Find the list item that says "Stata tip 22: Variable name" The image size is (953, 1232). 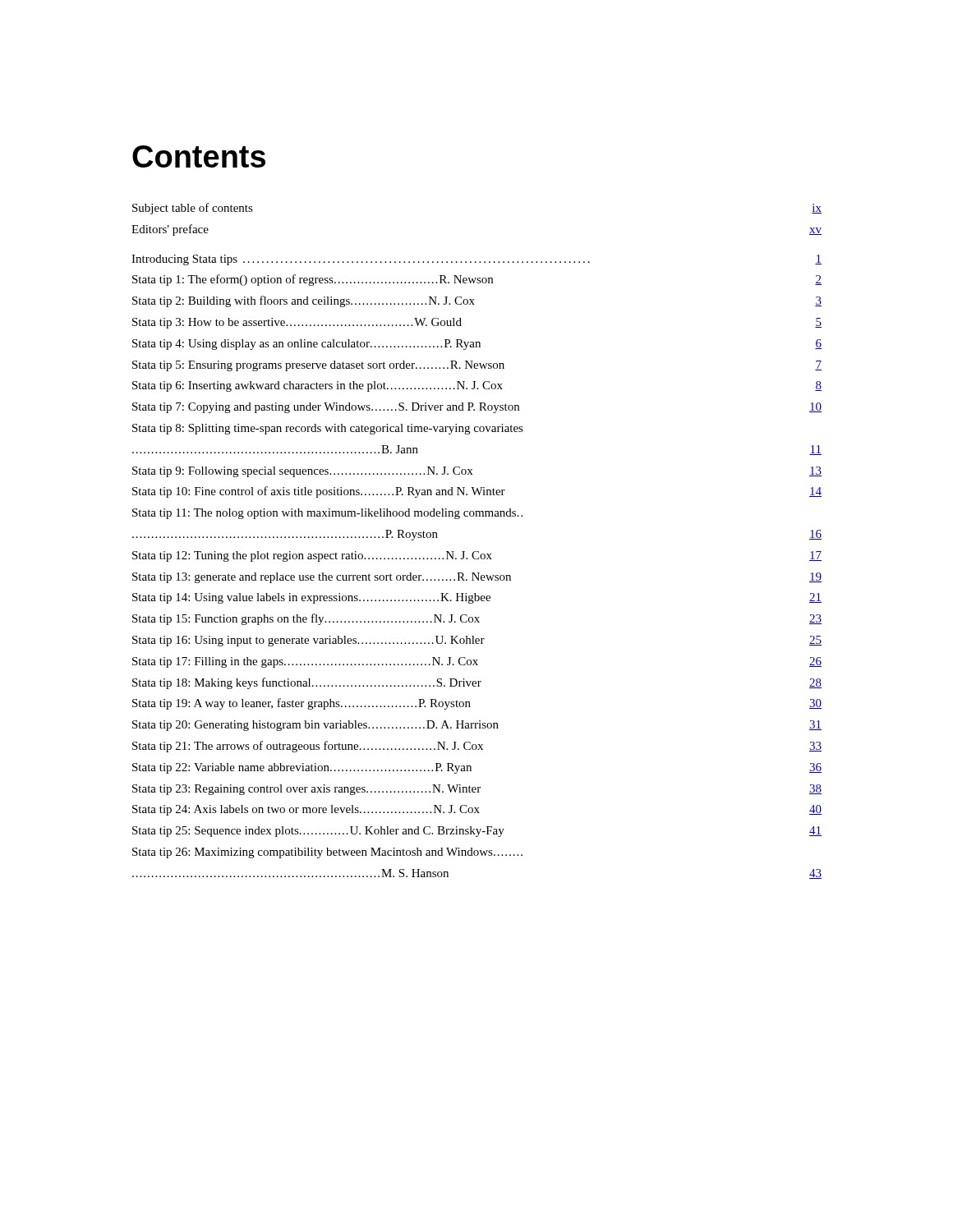[x=476, y=768]
